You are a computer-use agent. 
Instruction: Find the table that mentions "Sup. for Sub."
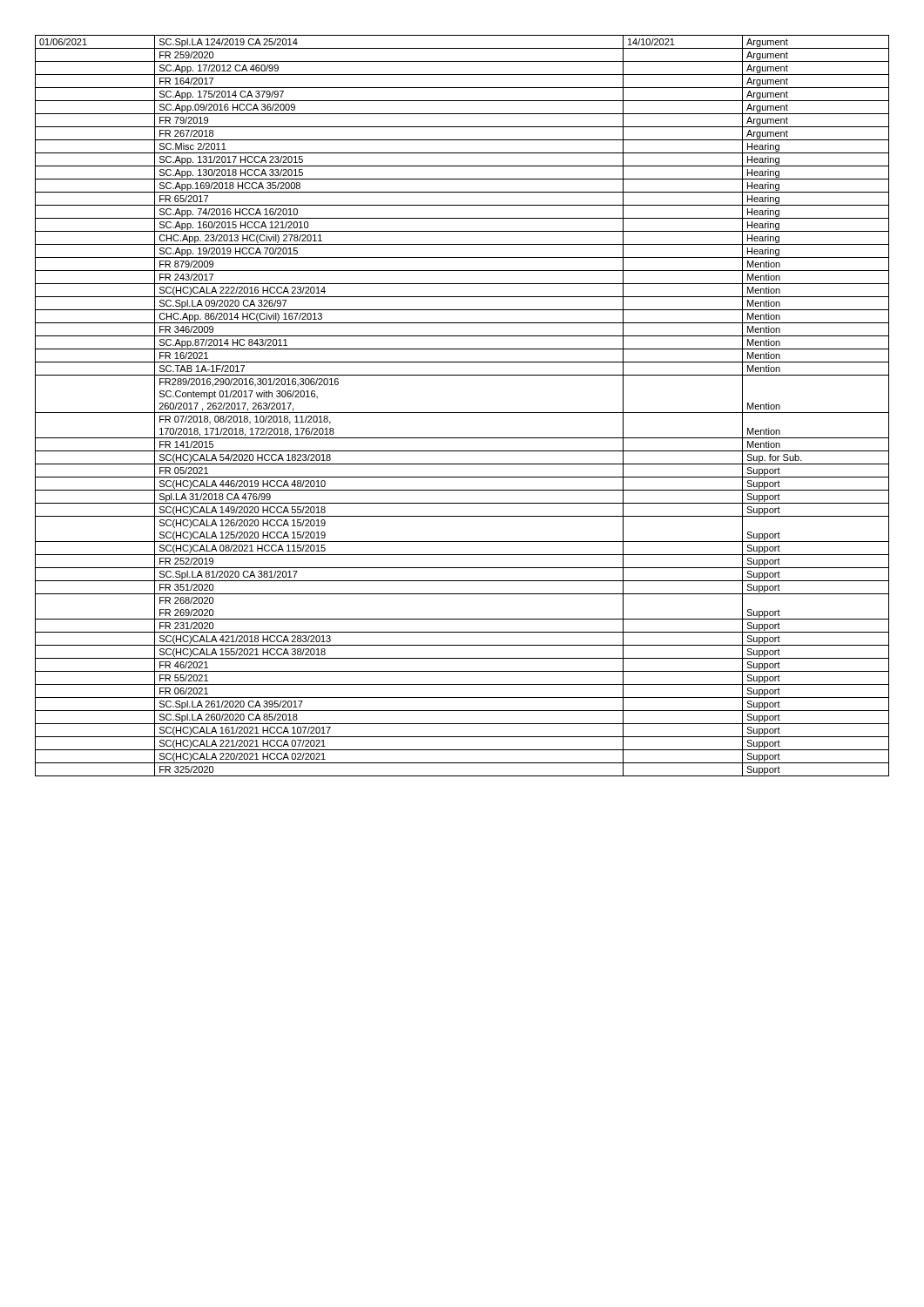pos(462,406)
